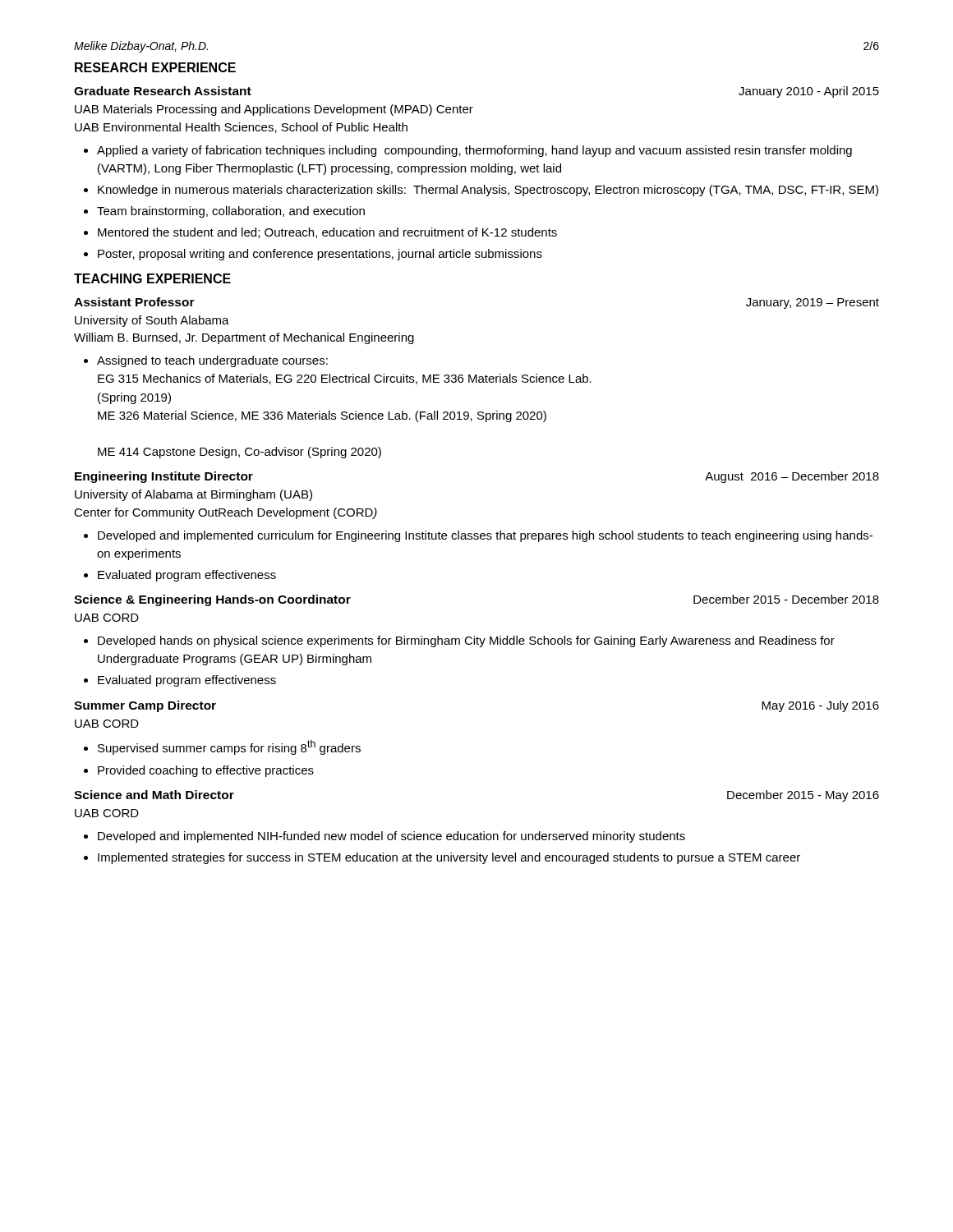Where does it say "Graduate Research Assistant"?
953x1232 pixels.
(163, 91)
